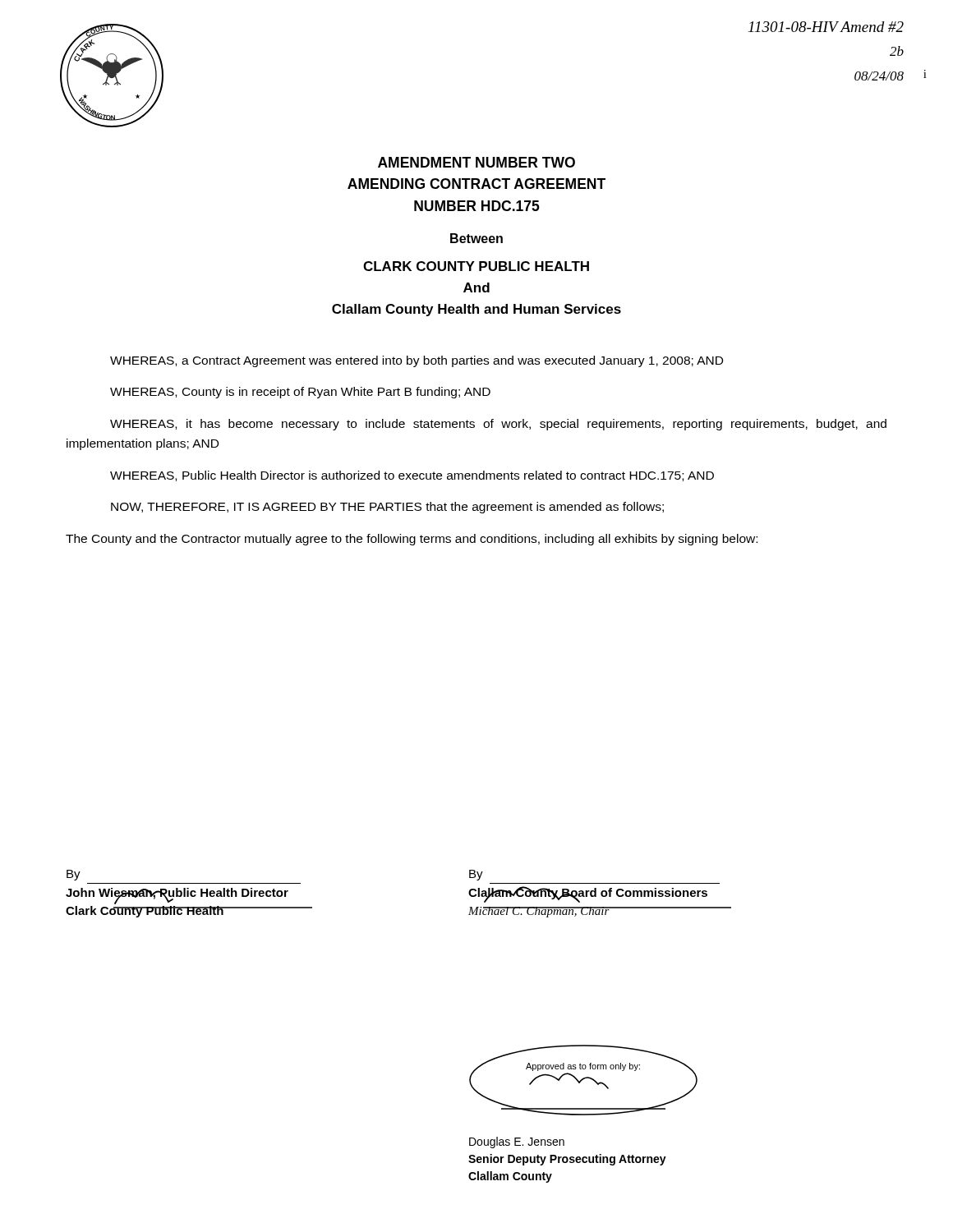Navigate to the block starting "WHEREAS, a Contract Agreement was entered"
Screen dimensions: 1232x953
click(x=417, y=360)
